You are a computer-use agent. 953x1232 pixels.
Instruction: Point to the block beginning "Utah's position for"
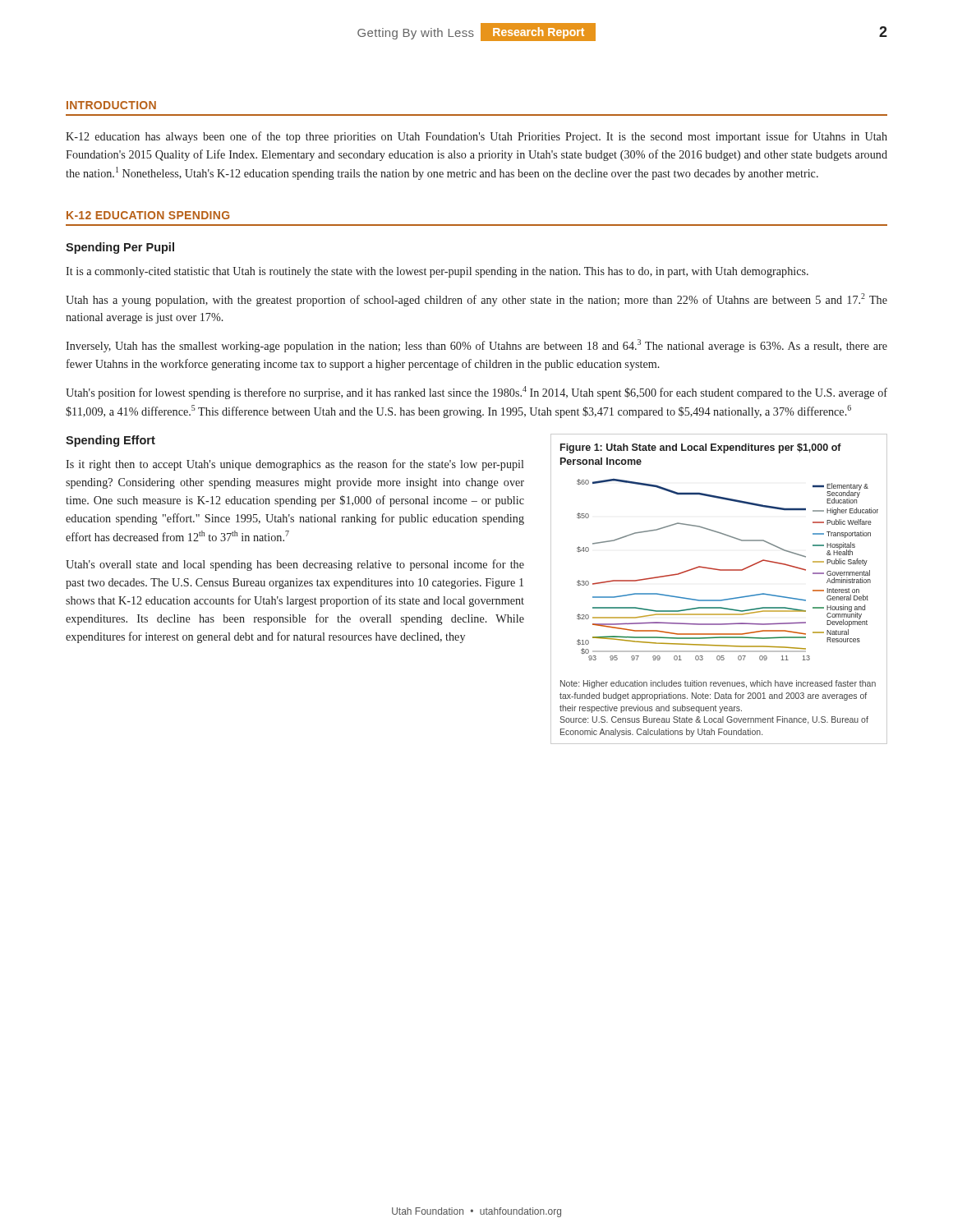pyautogui.click(x=476, y=401)
